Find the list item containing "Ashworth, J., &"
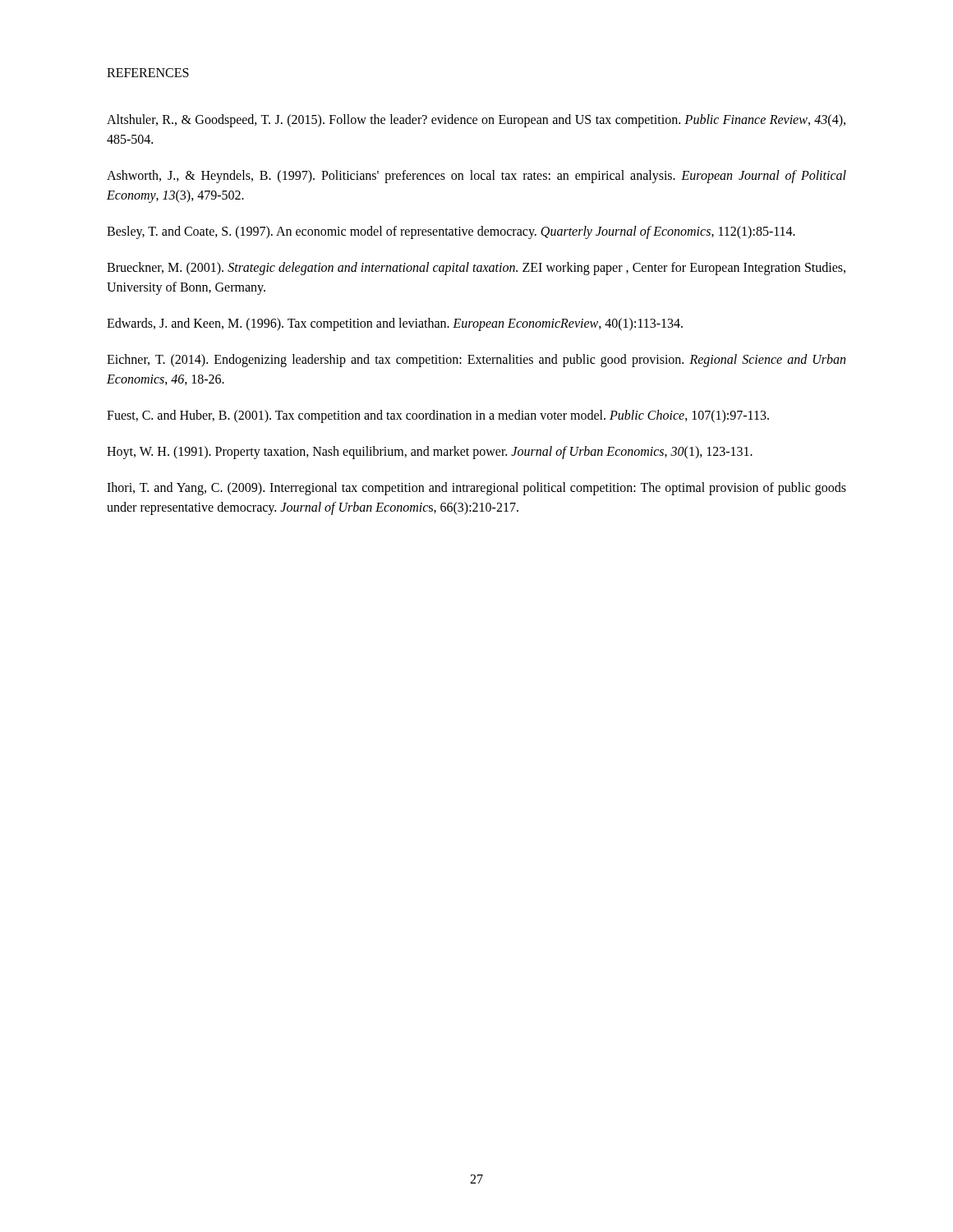The height and width of the screenshot is (1232, 953). (x=476, y=185)
